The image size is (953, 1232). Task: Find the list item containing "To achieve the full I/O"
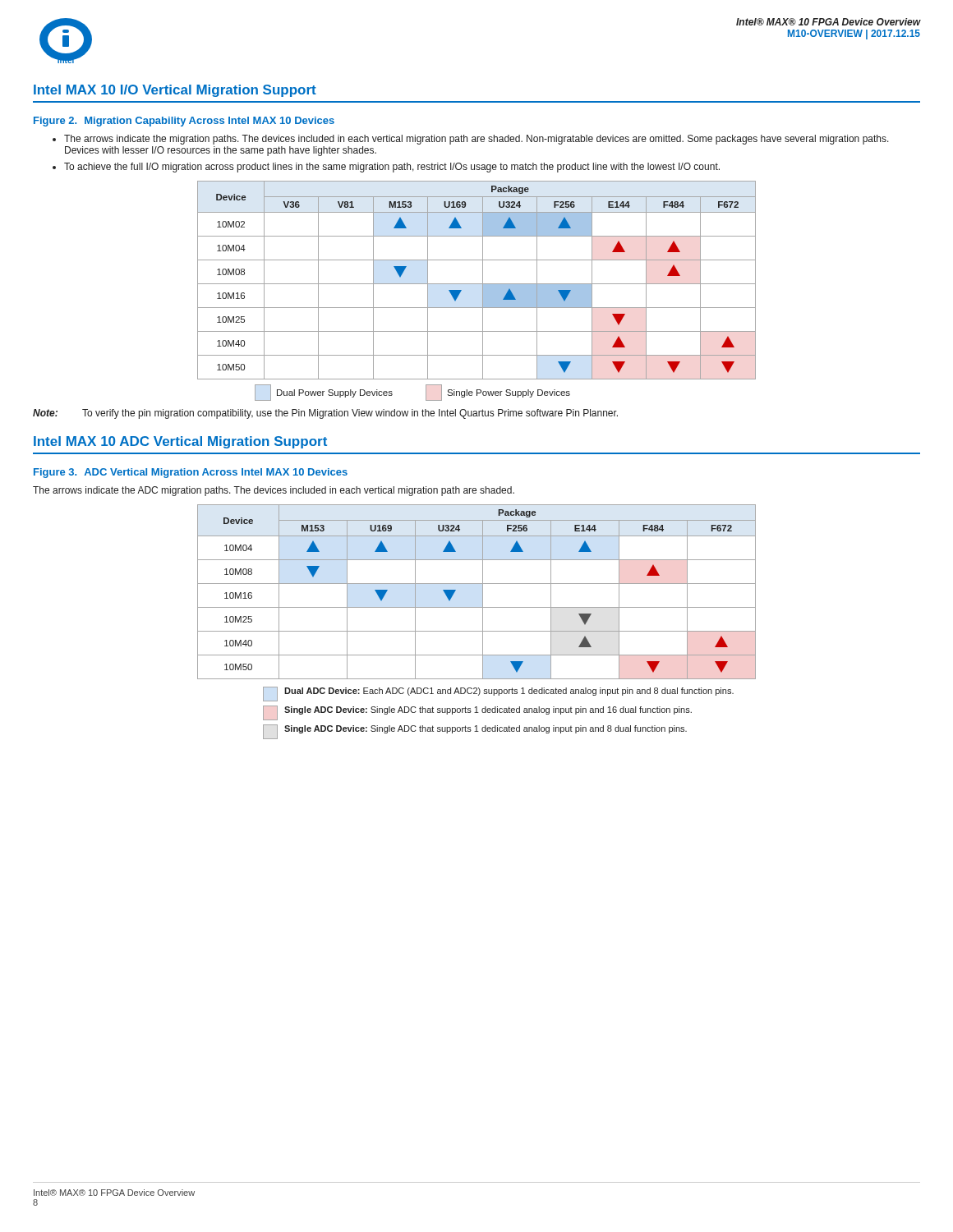tap(485, 167)
